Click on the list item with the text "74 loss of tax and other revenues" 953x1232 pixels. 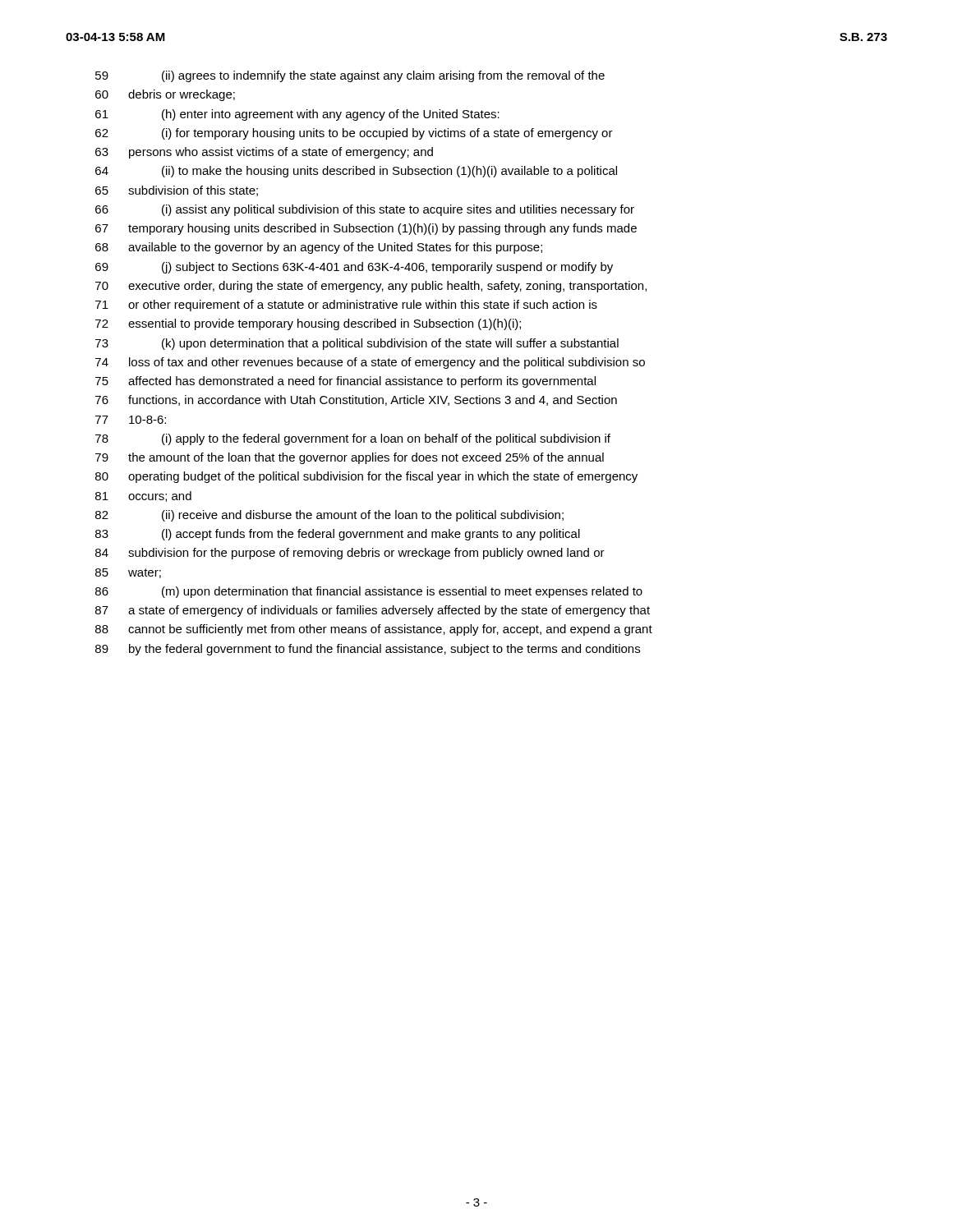(x=476, y=362)
